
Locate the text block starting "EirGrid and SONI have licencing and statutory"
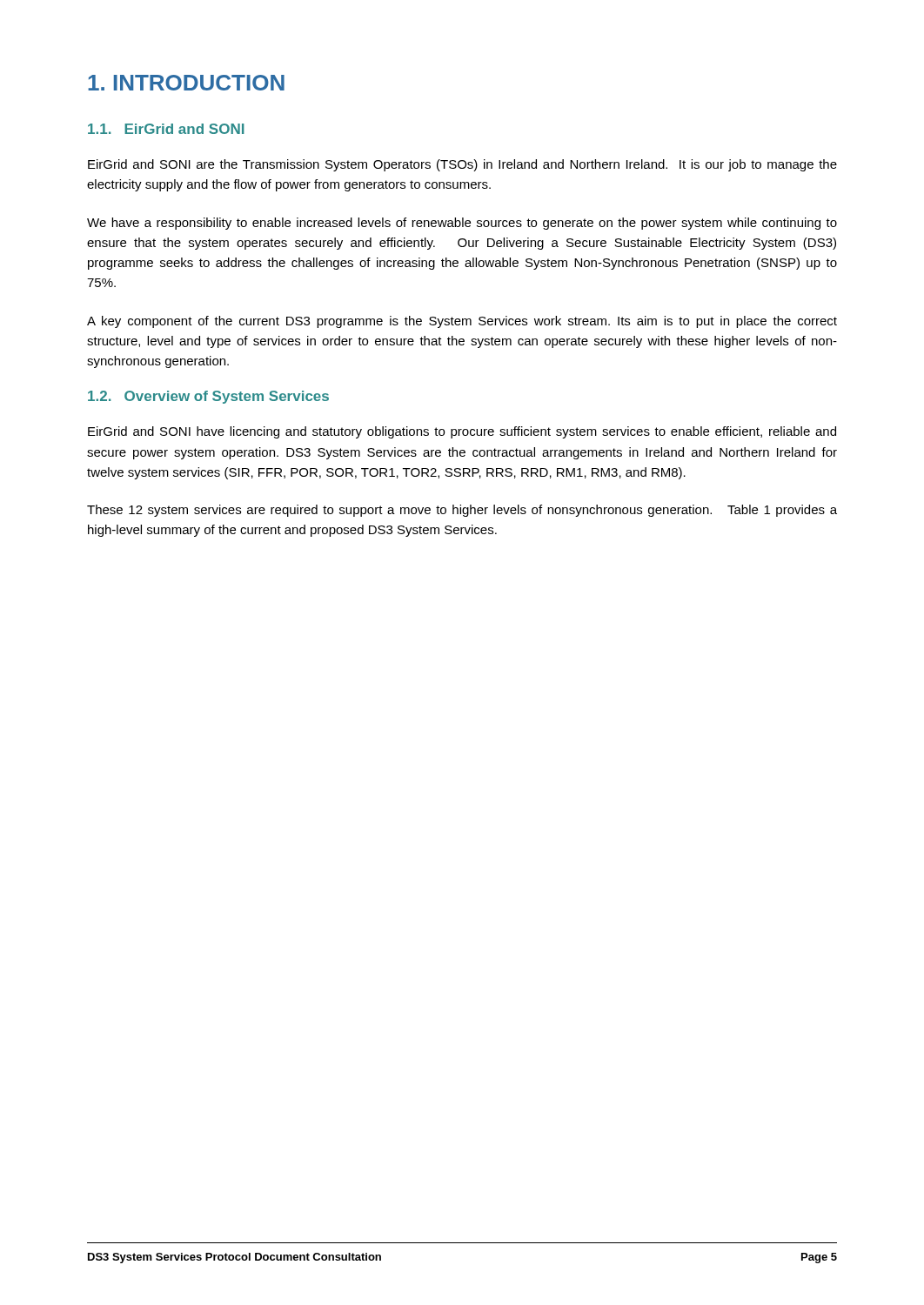(x=462, y=452)
